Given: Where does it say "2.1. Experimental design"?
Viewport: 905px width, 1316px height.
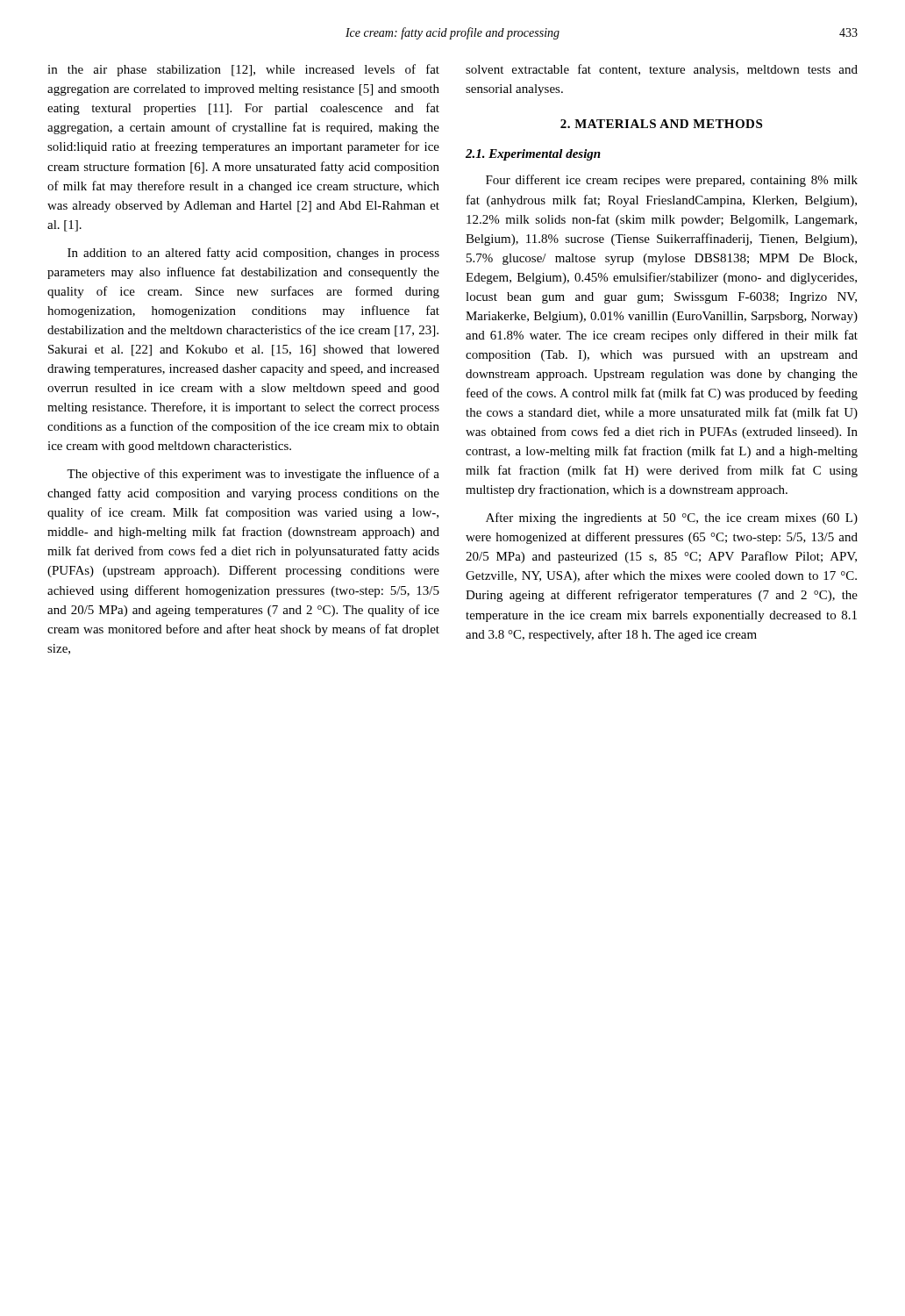Looking at the screenshot, I should pos(533,154).
